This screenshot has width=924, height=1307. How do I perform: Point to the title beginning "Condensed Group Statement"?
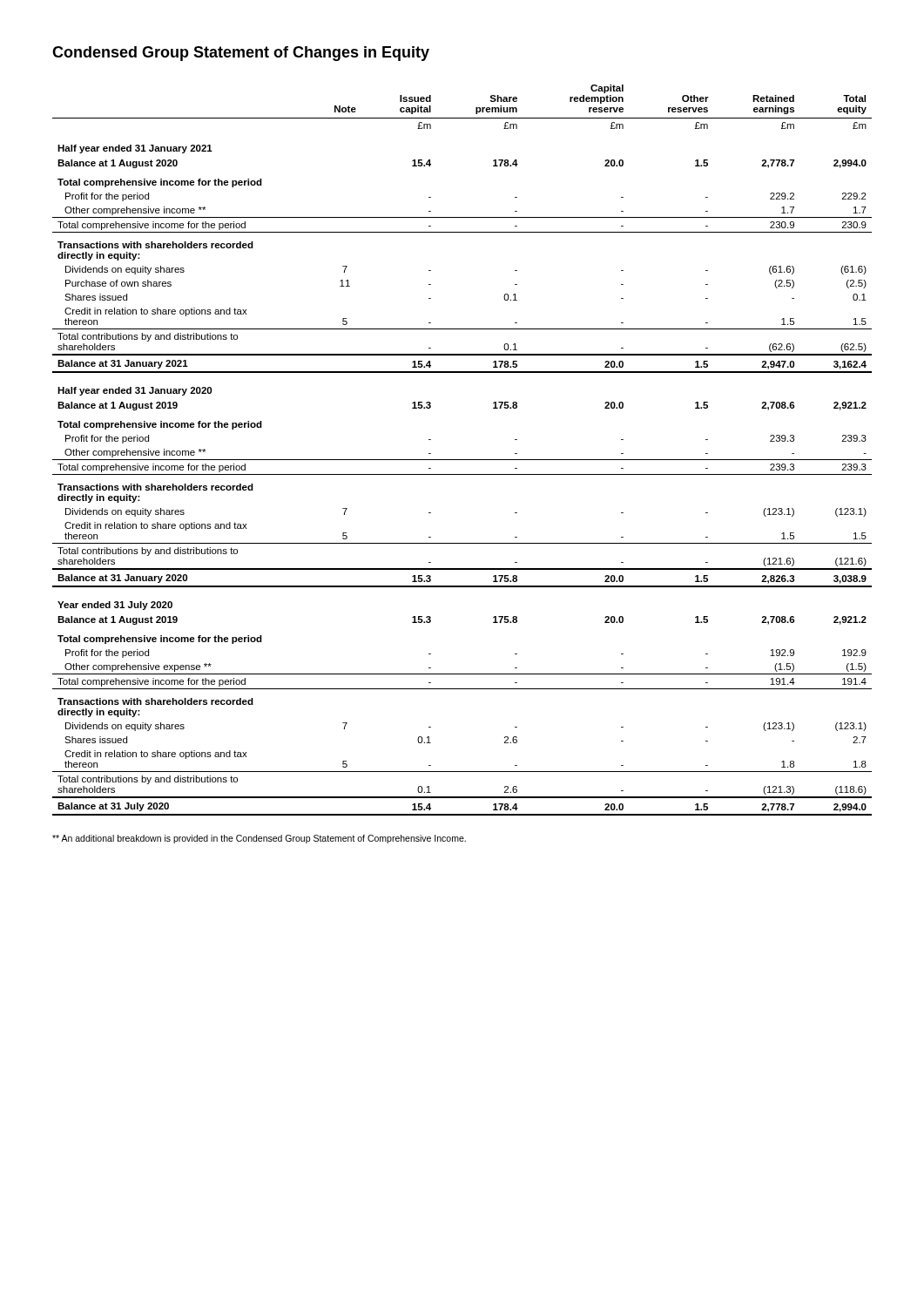tap(241, 52)
